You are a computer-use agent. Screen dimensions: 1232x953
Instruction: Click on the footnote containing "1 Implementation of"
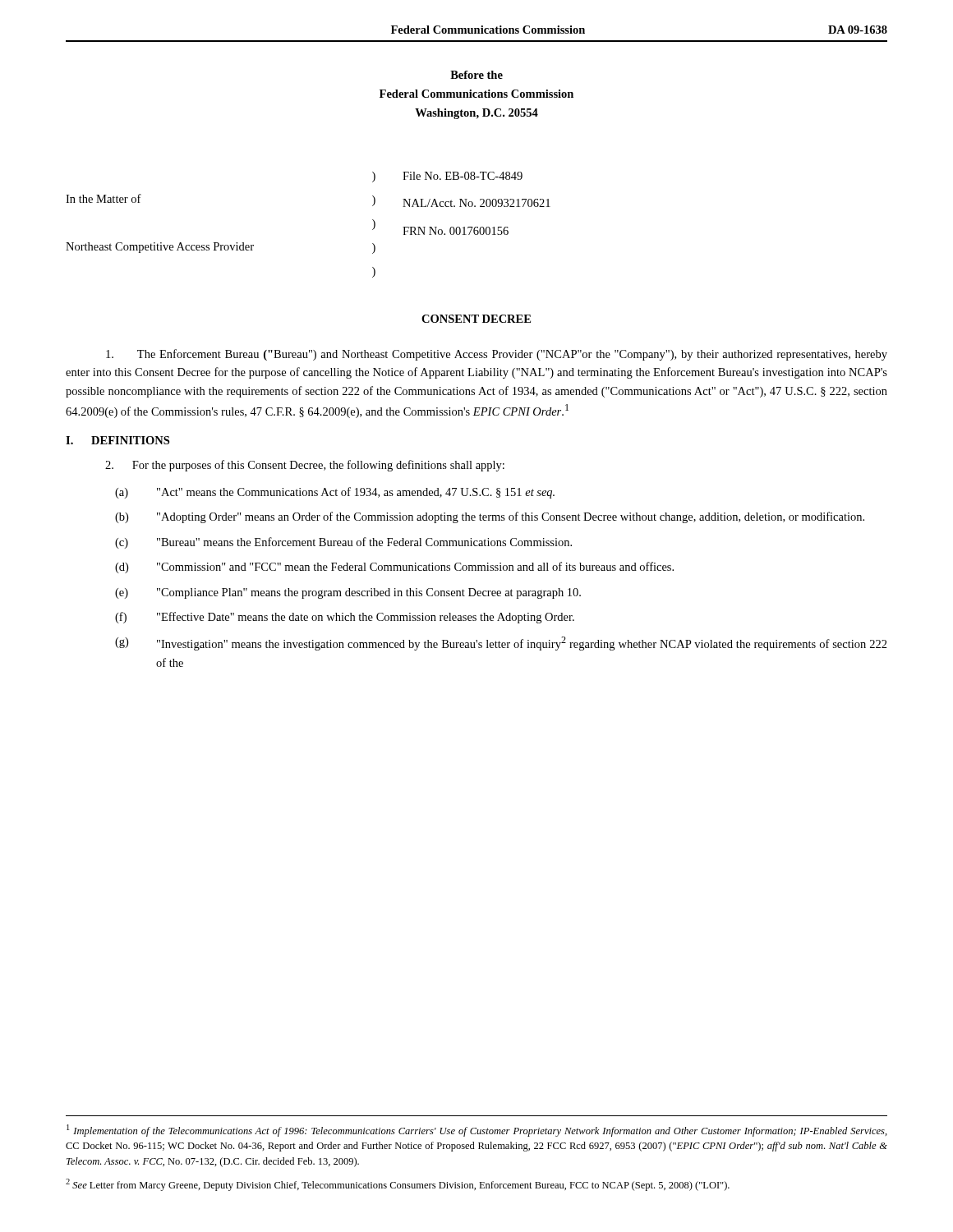pos(476,1145)
